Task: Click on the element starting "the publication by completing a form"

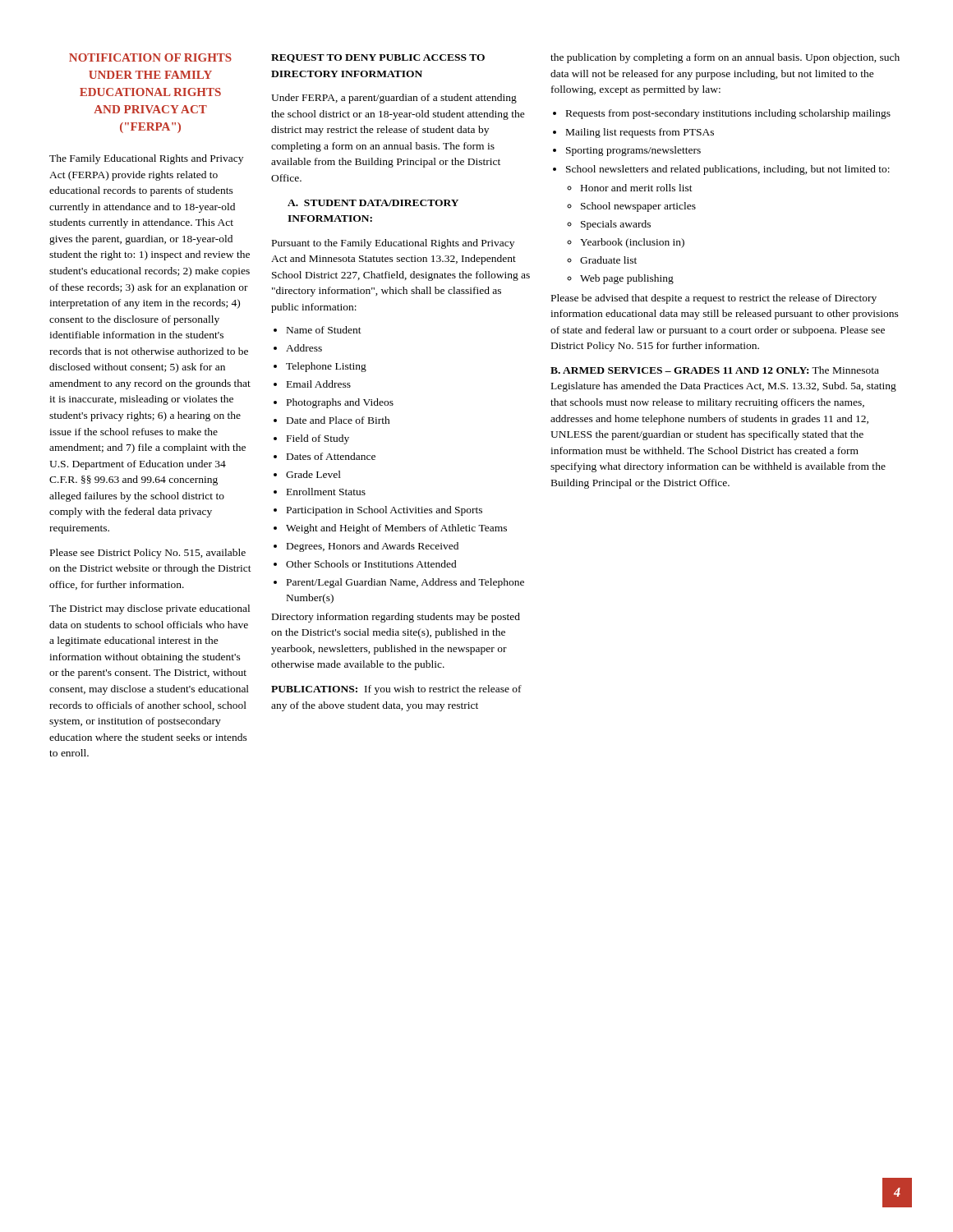Action: click(727, 73)
